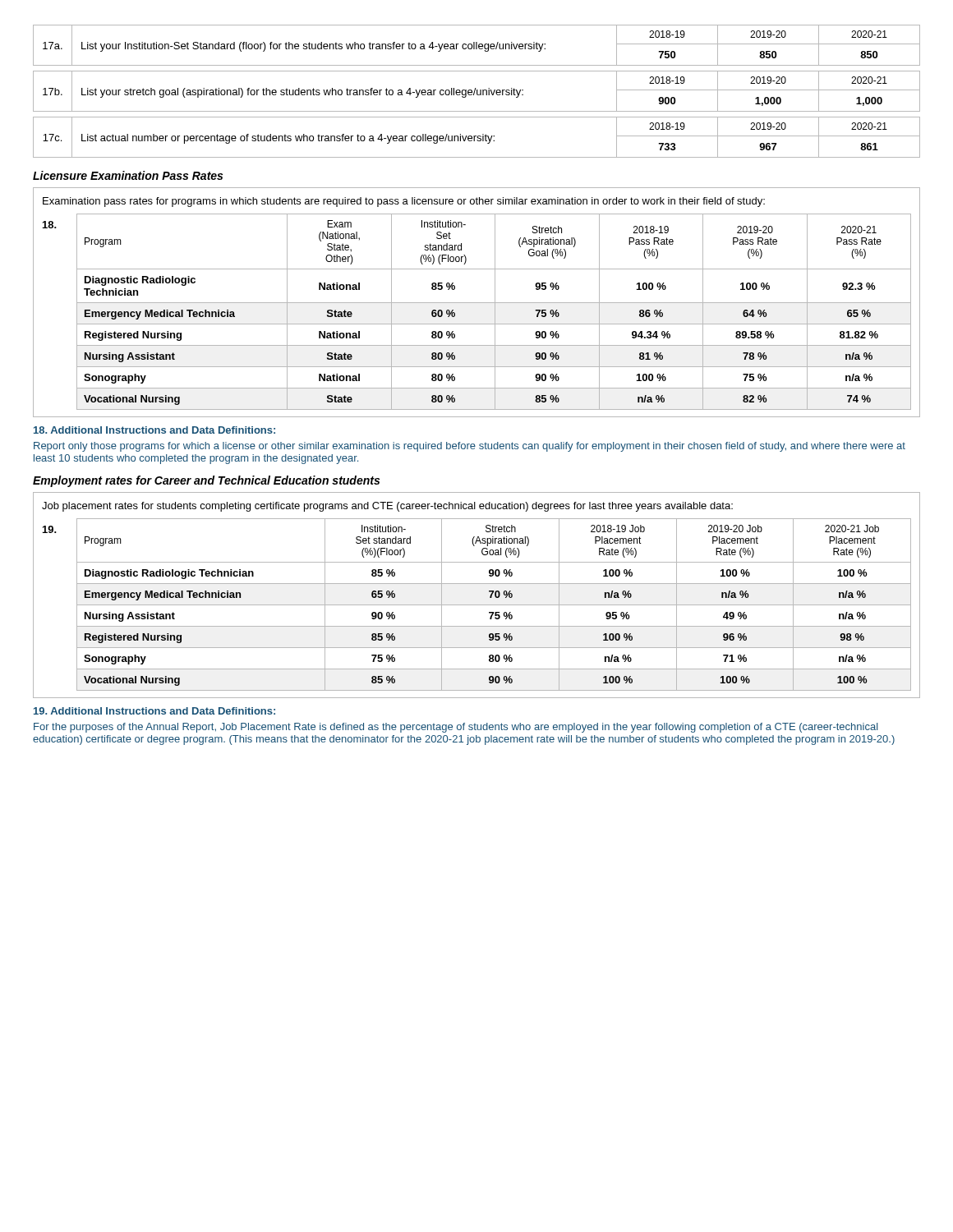
Task: Point to the block beginning "Report only those programs for which"
Action: [x=469, y=452]
